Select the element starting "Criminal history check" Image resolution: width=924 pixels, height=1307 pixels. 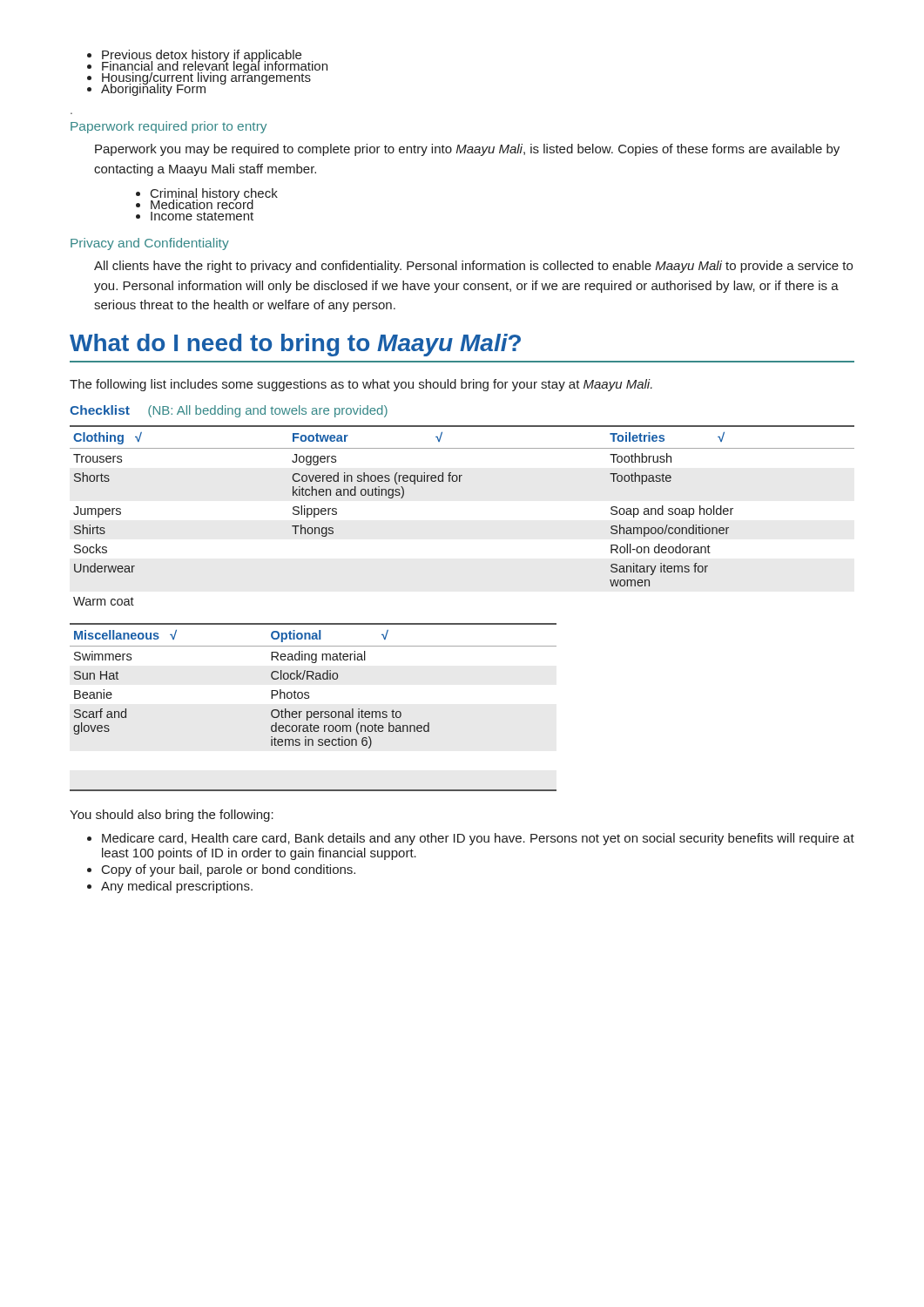207,194
